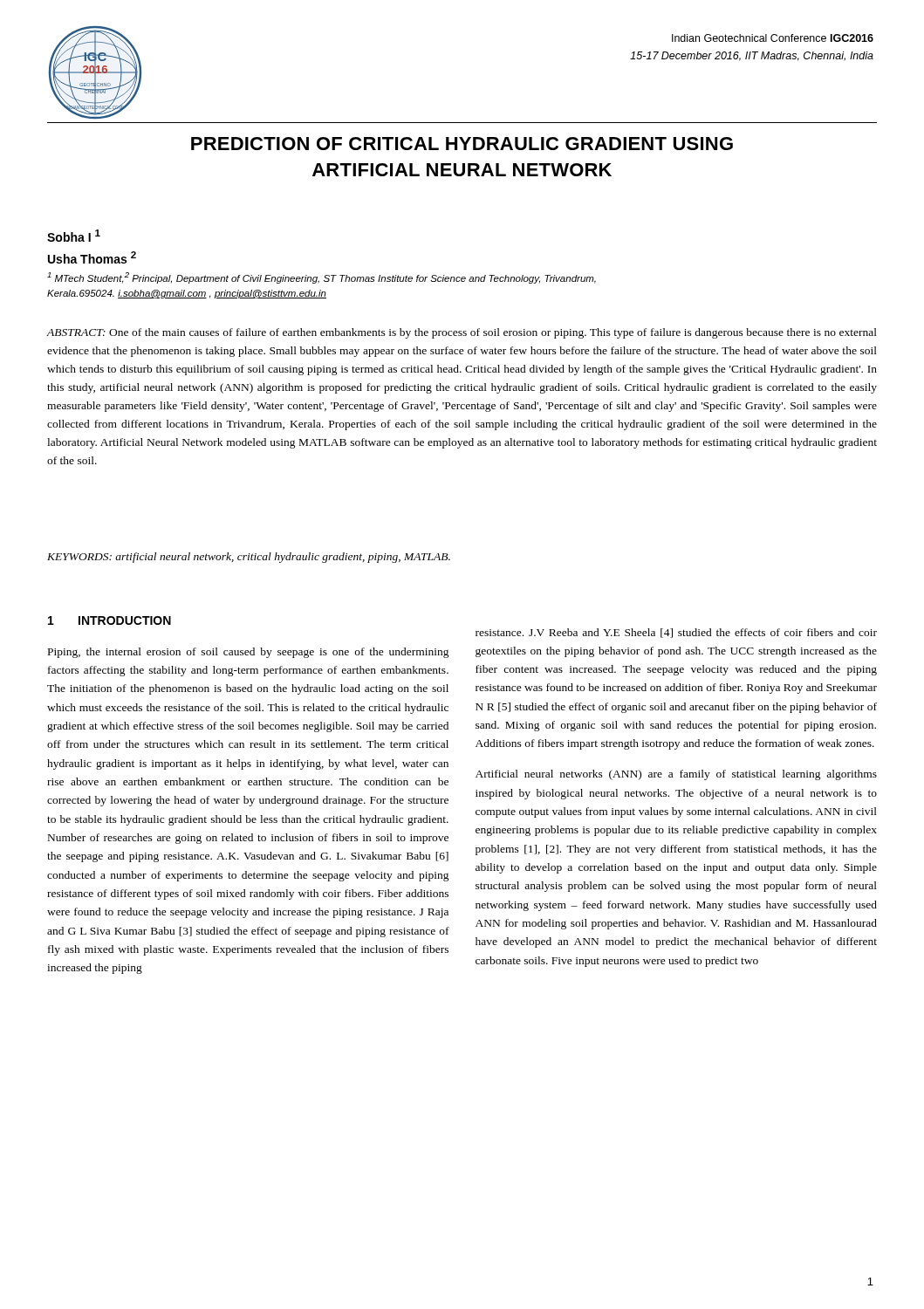Find the title that reads "PREDICTION OF CRITICAL HYDRAULIC"
Screen dimensions: 1309x924
(x=462, y=157)
